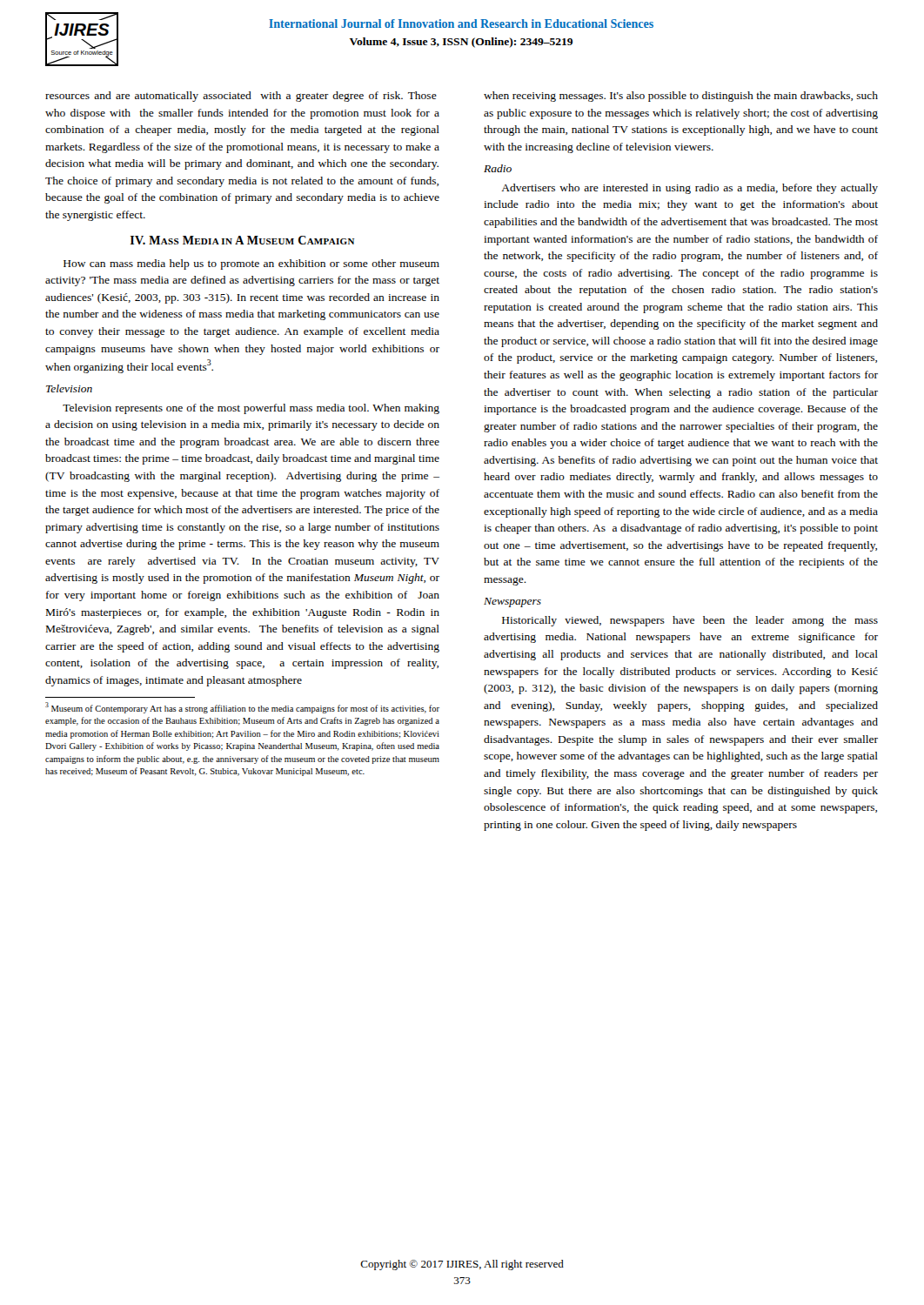Select the block starting "Television represents one of the most powerful"
The width and height of the screenshot is (924, 1305).
[x=242, y=544]
